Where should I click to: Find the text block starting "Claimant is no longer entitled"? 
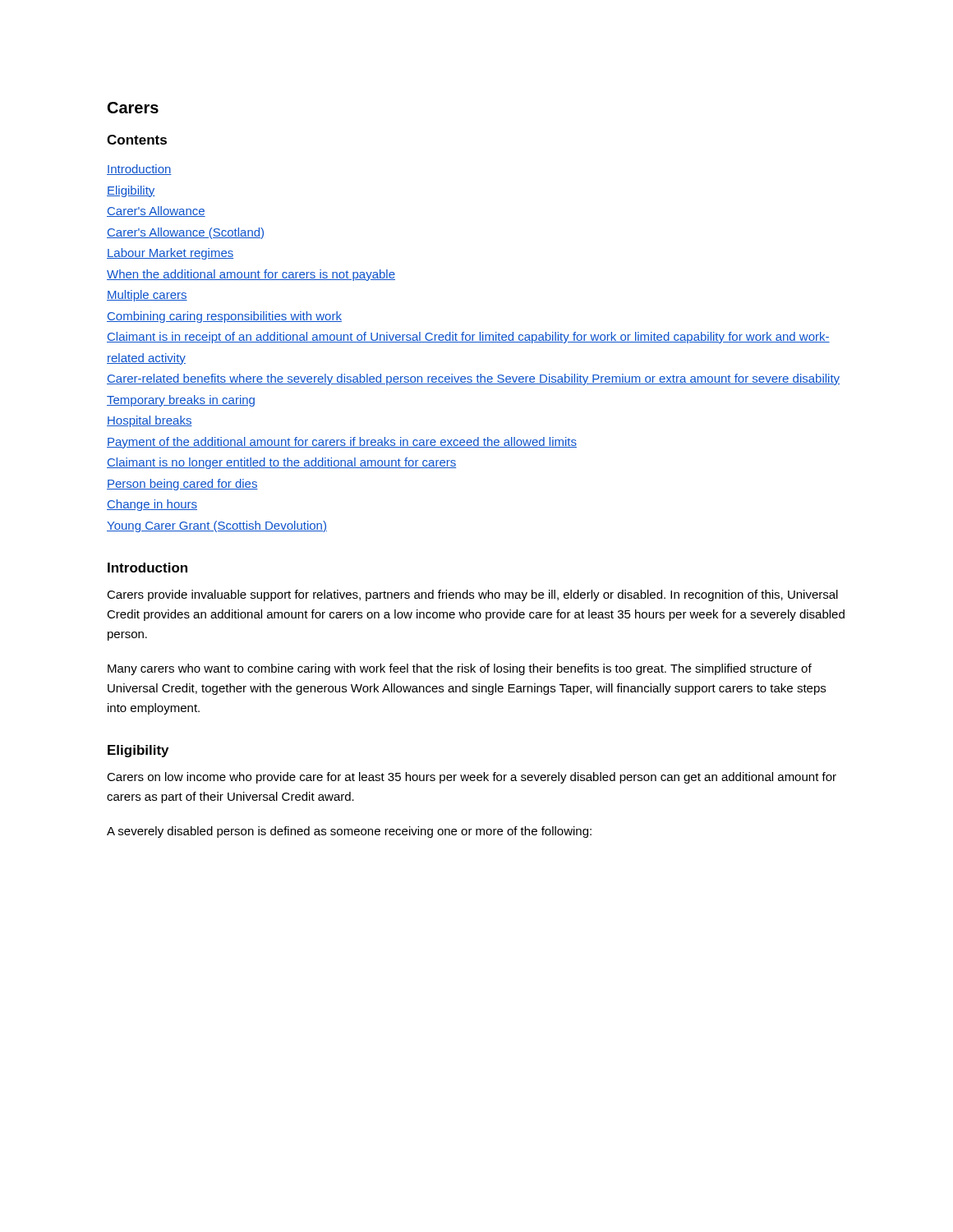[x=281, y=463]
